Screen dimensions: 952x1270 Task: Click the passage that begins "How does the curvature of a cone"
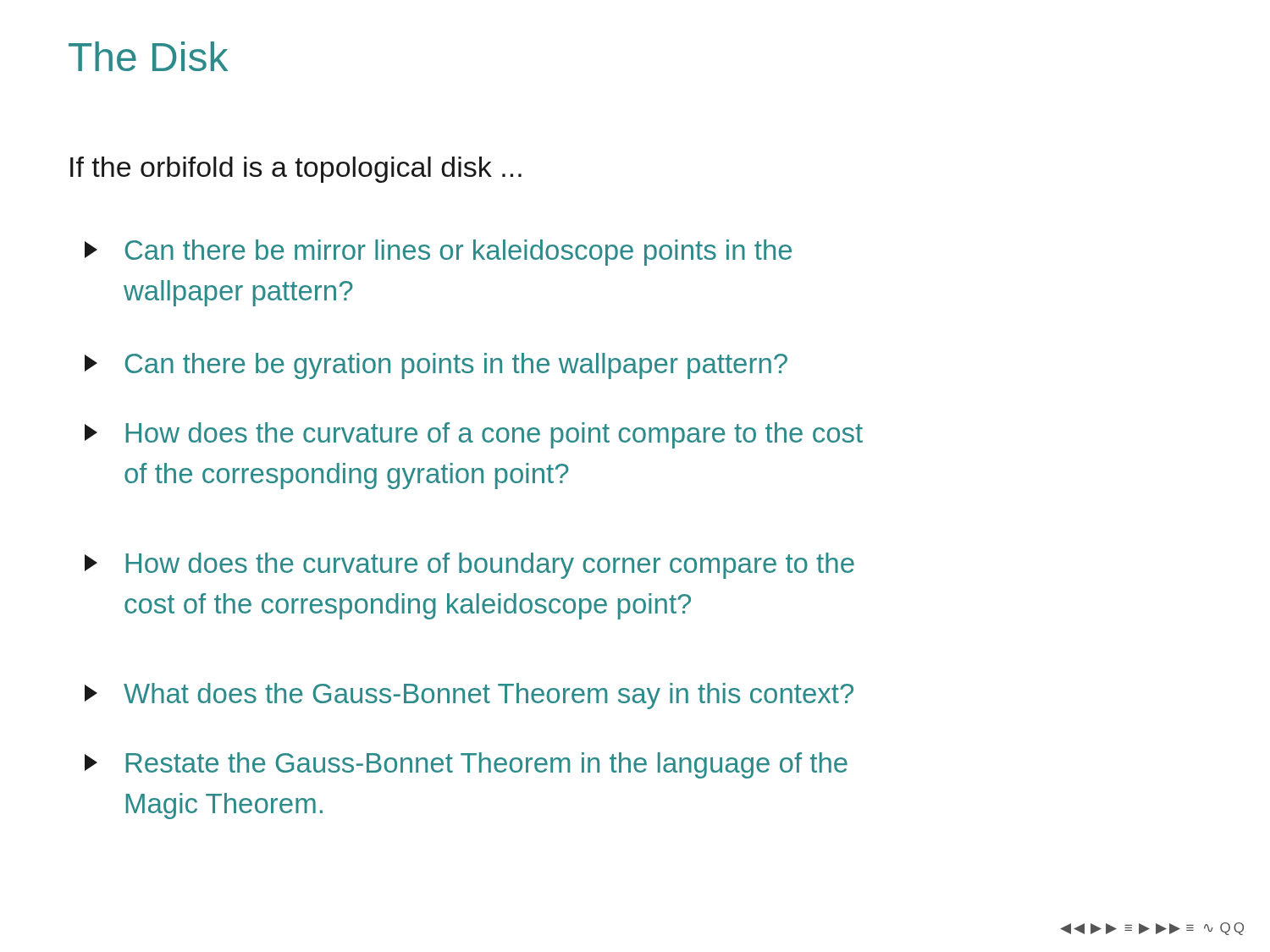[465, 453]
